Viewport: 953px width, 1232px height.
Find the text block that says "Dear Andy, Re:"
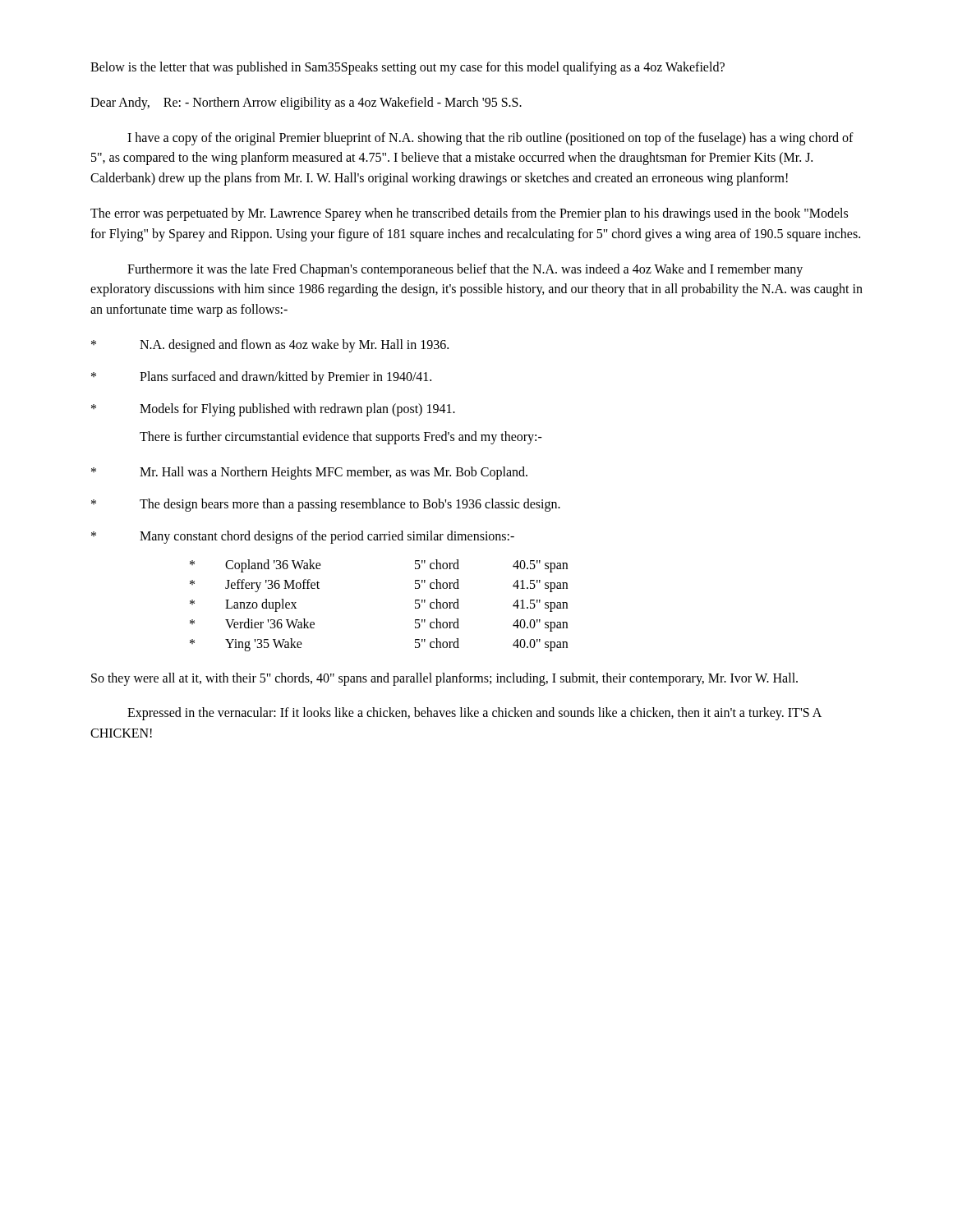306,102
